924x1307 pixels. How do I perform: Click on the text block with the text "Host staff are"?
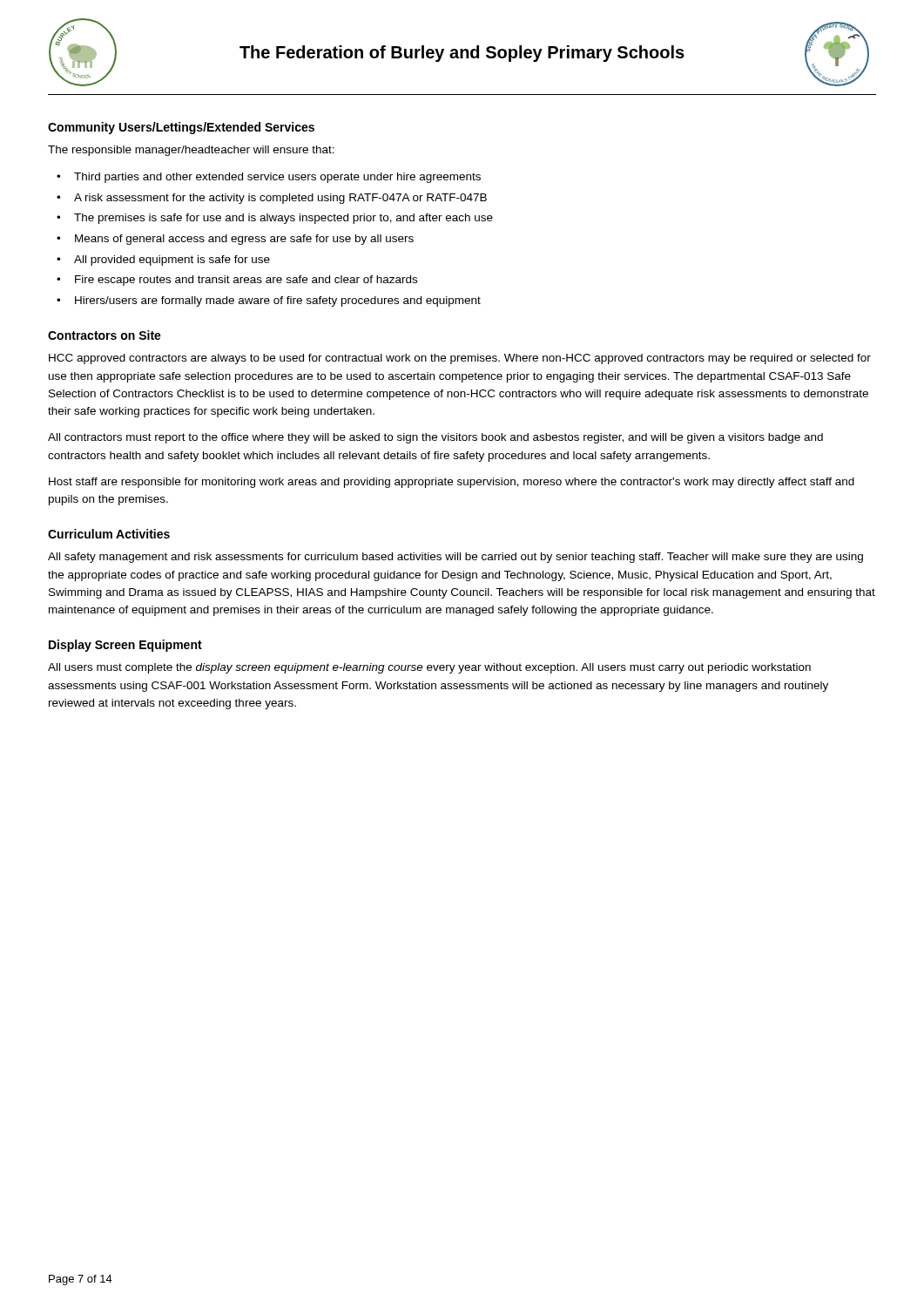point(451,490)
